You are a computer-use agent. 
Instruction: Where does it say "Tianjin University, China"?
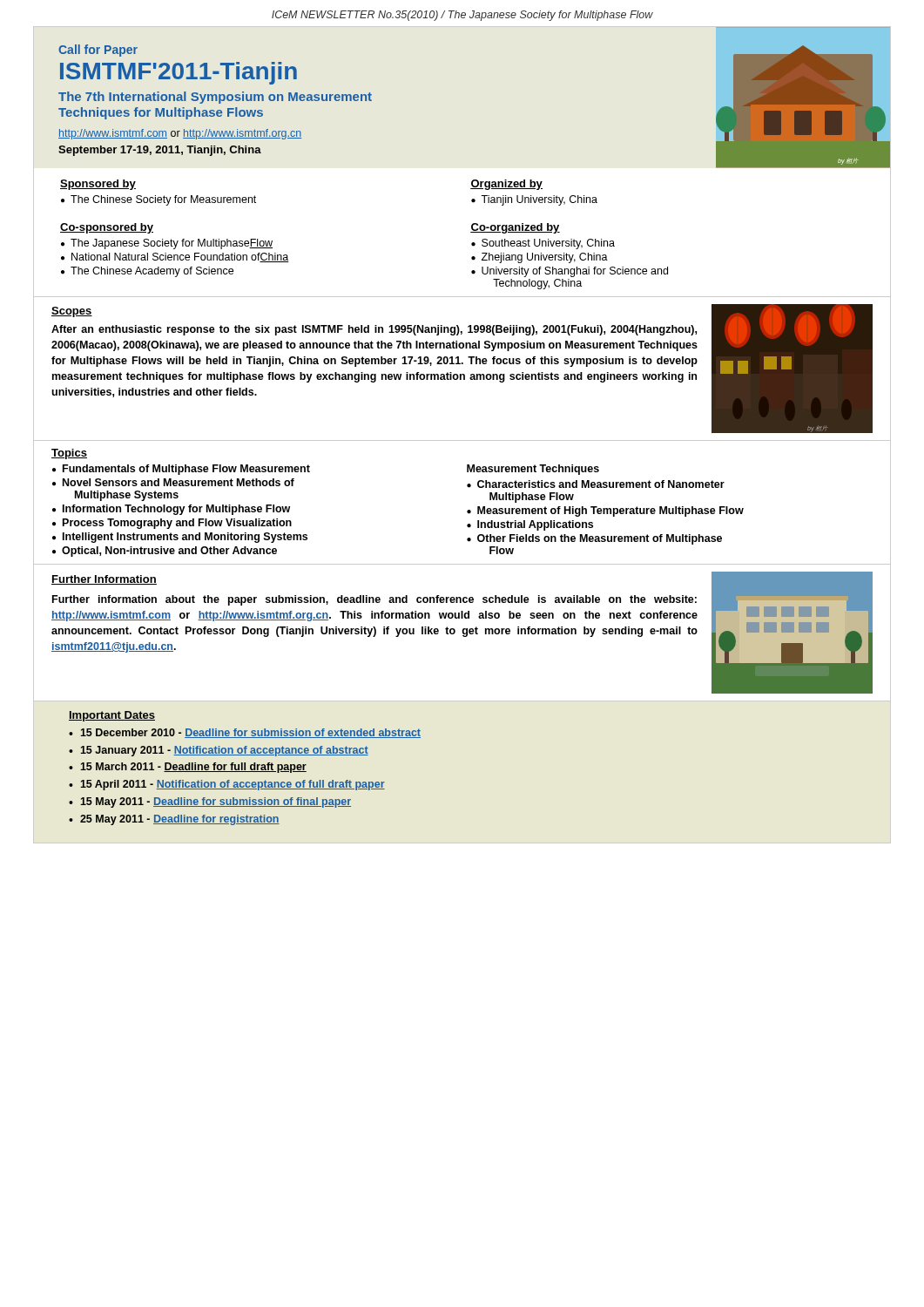pyautogui.click(x=539, y=199)
